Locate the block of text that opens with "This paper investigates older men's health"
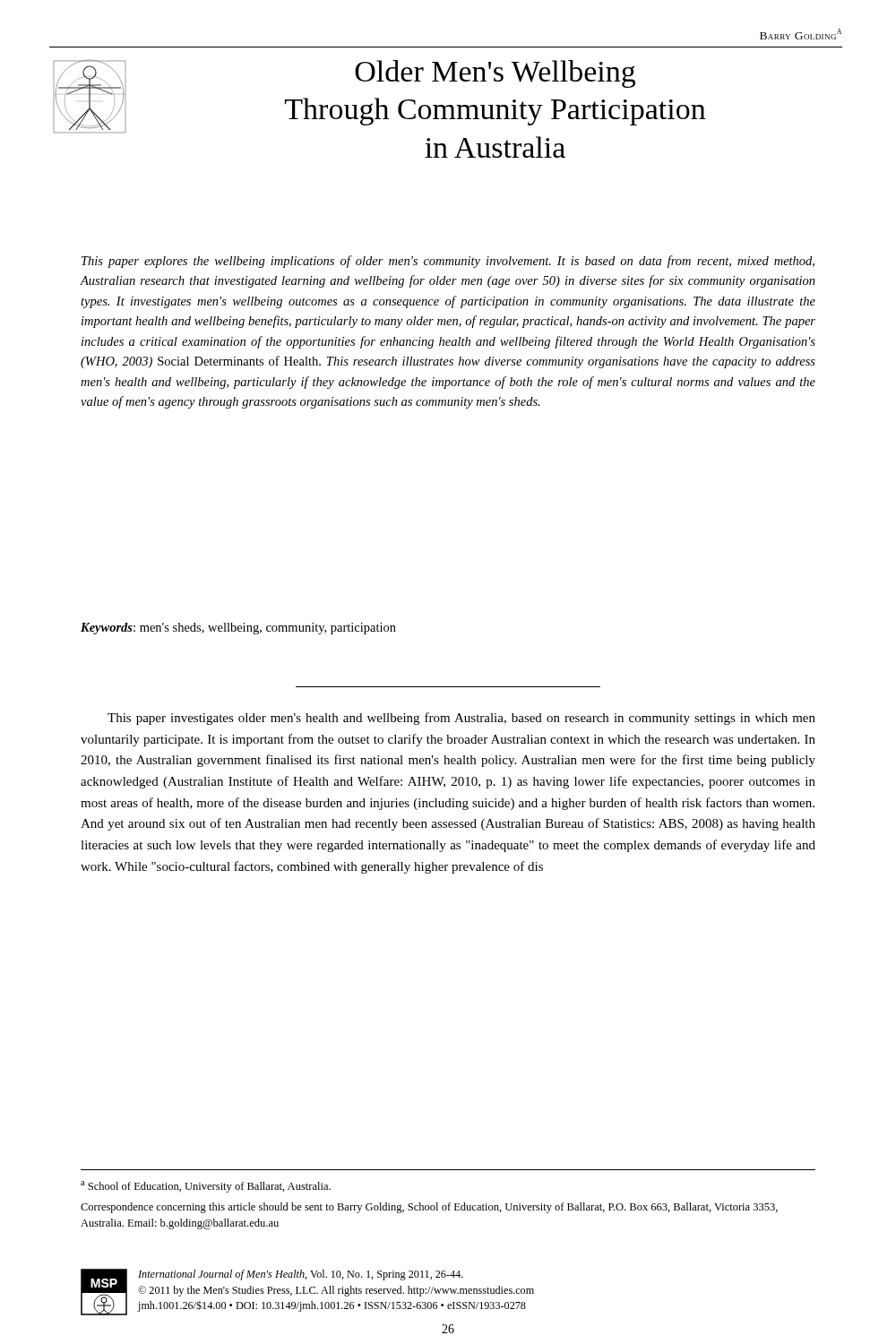 (448, 793)
